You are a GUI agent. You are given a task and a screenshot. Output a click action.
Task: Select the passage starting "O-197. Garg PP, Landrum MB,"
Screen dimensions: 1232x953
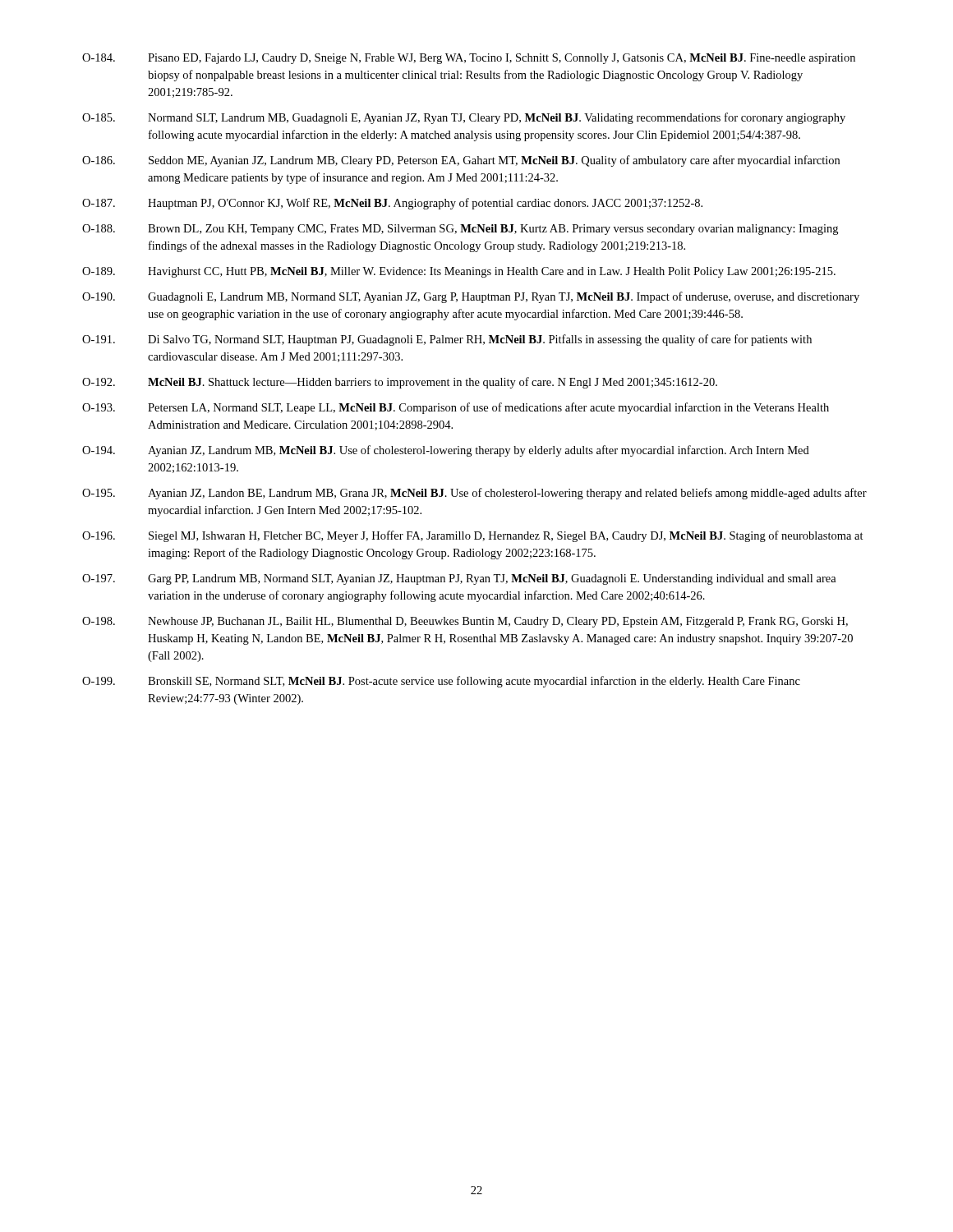(476, 588)
